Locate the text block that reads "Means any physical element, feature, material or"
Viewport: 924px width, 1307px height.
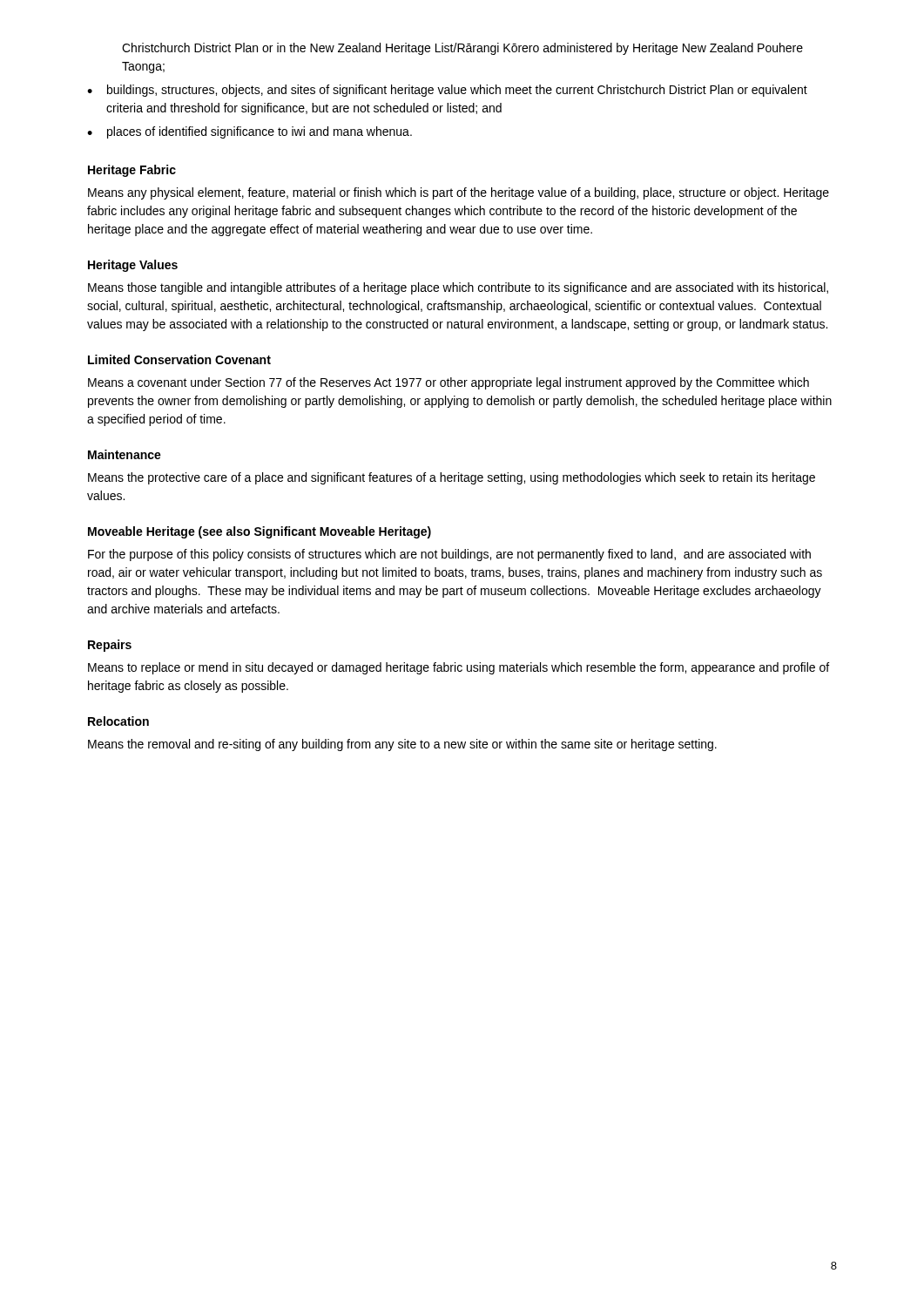[458, 211]
